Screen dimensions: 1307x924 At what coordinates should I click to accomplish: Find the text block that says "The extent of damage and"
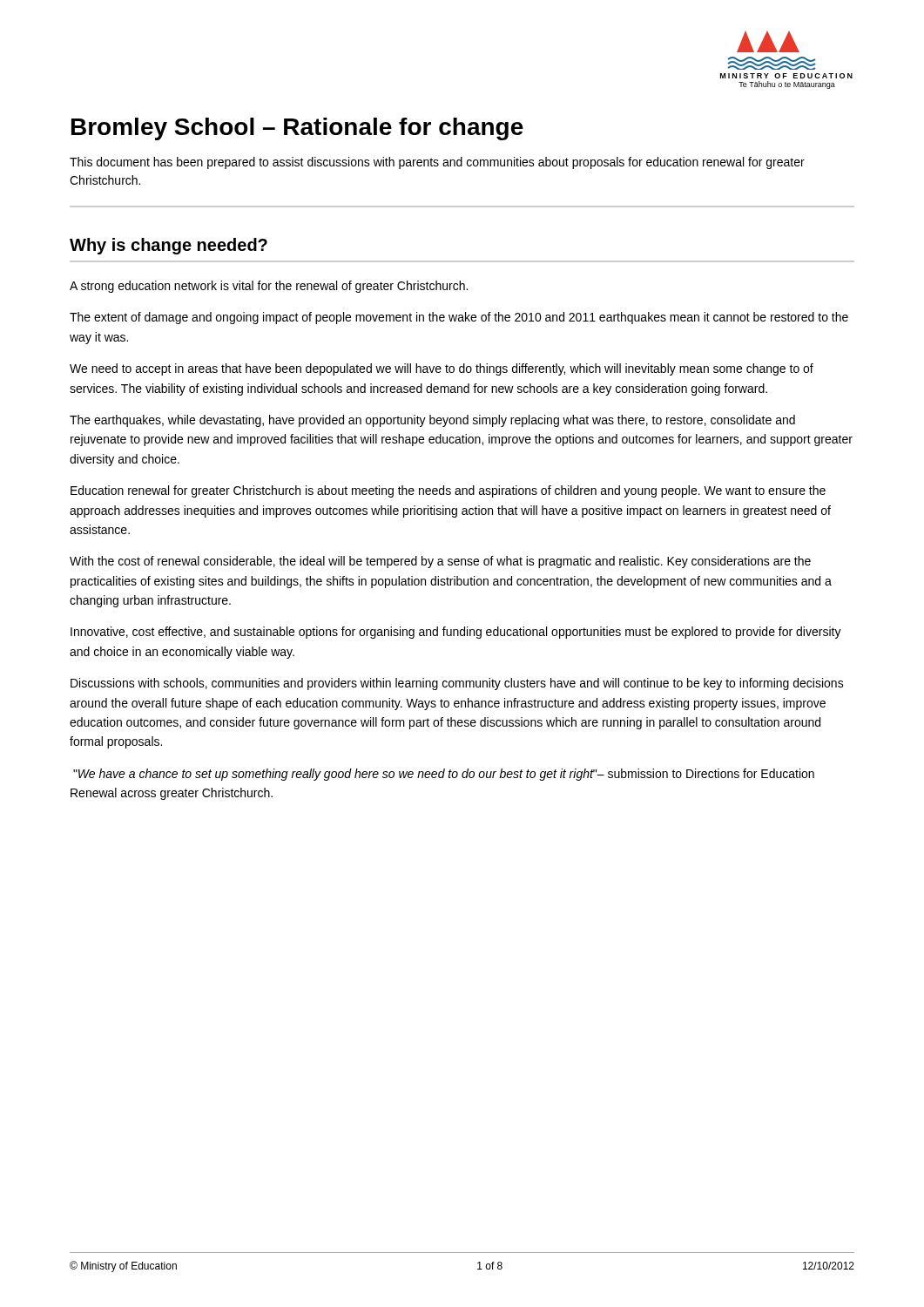[x=462, y=327]
